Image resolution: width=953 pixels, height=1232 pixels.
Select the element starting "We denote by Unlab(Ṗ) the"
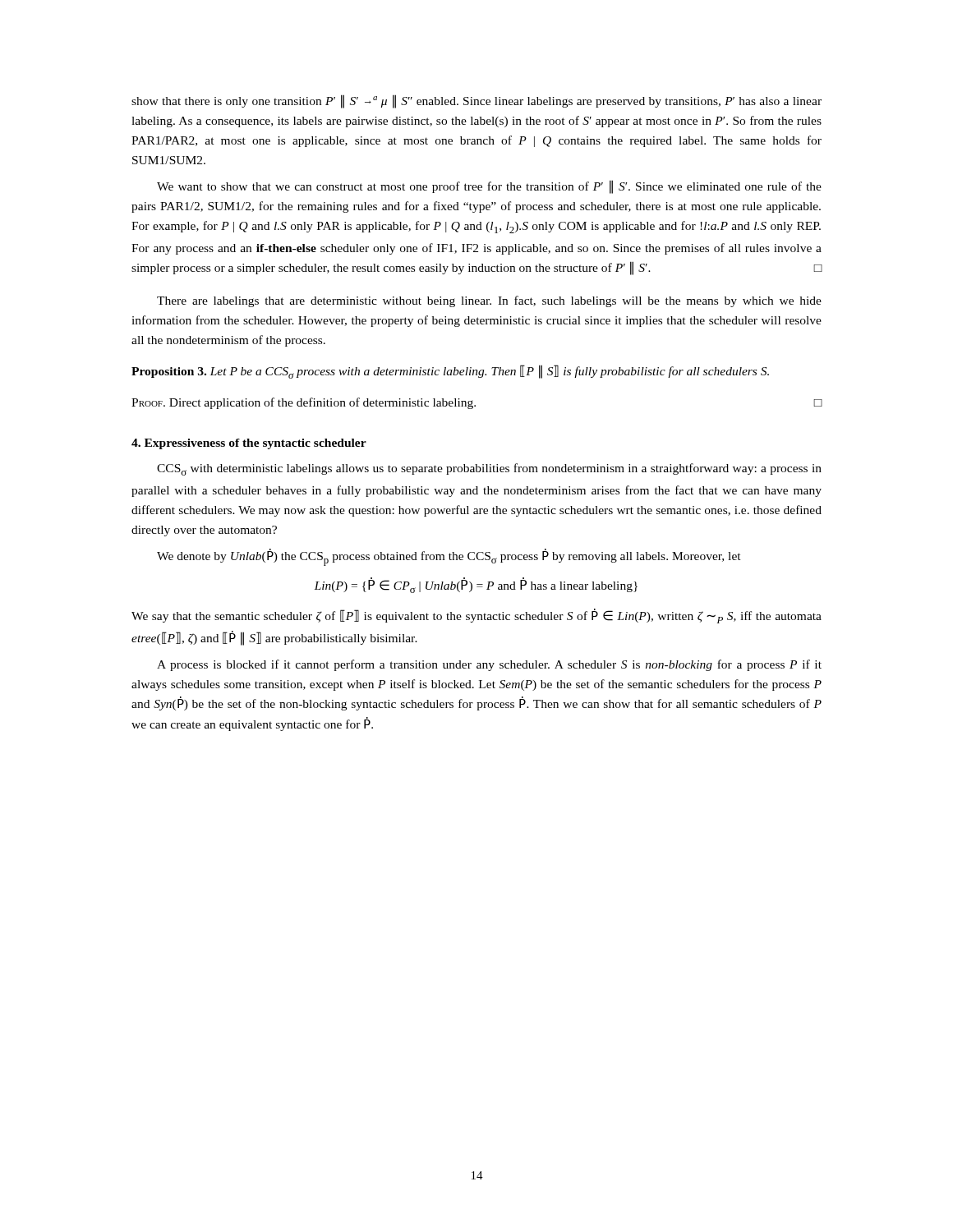click(x=476, y=557)
